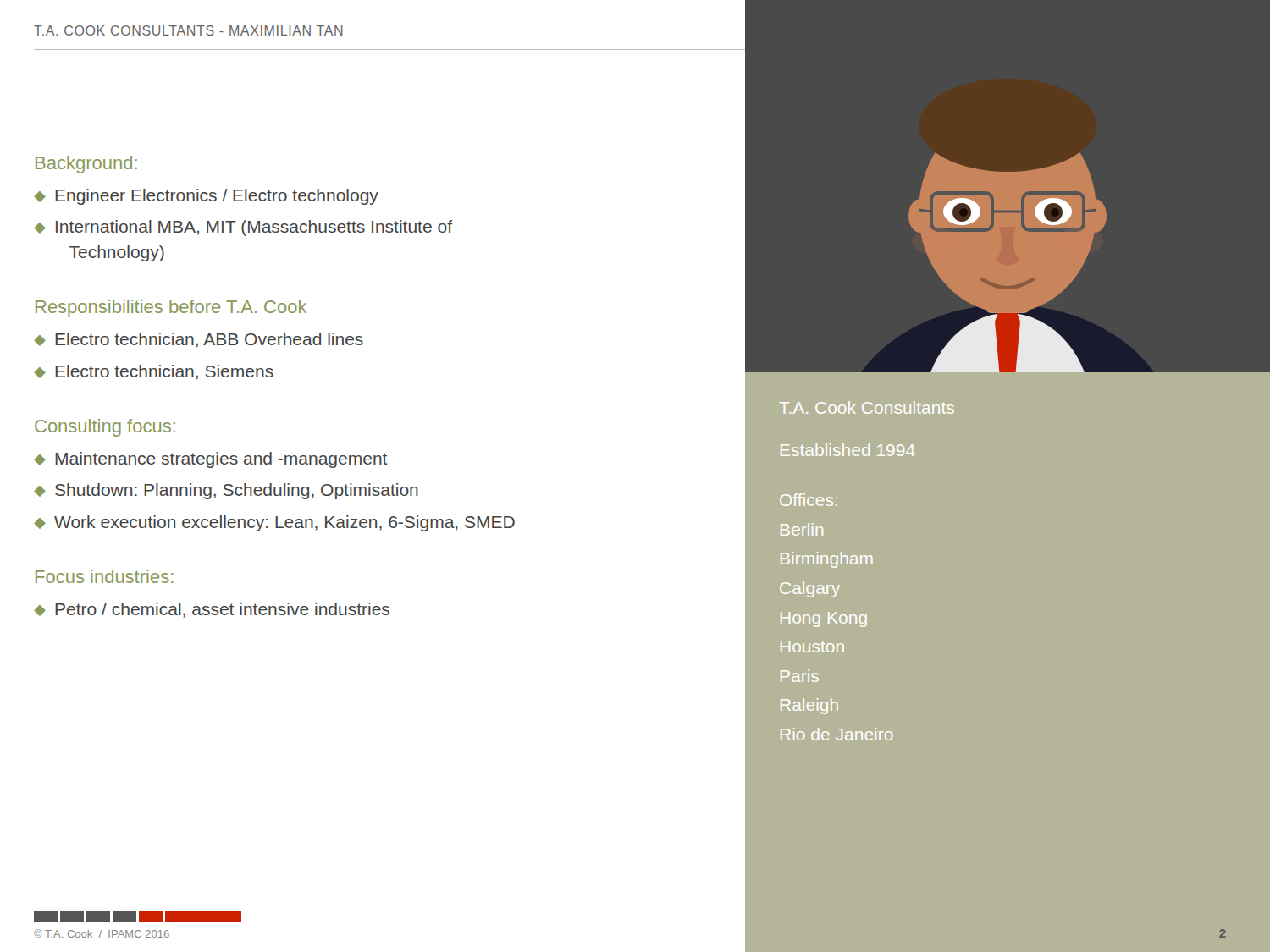Find the passage starting "Responsibilities before T.A. Cook"
This screenshot has width=1270, height=952.
tap(170, 307)
